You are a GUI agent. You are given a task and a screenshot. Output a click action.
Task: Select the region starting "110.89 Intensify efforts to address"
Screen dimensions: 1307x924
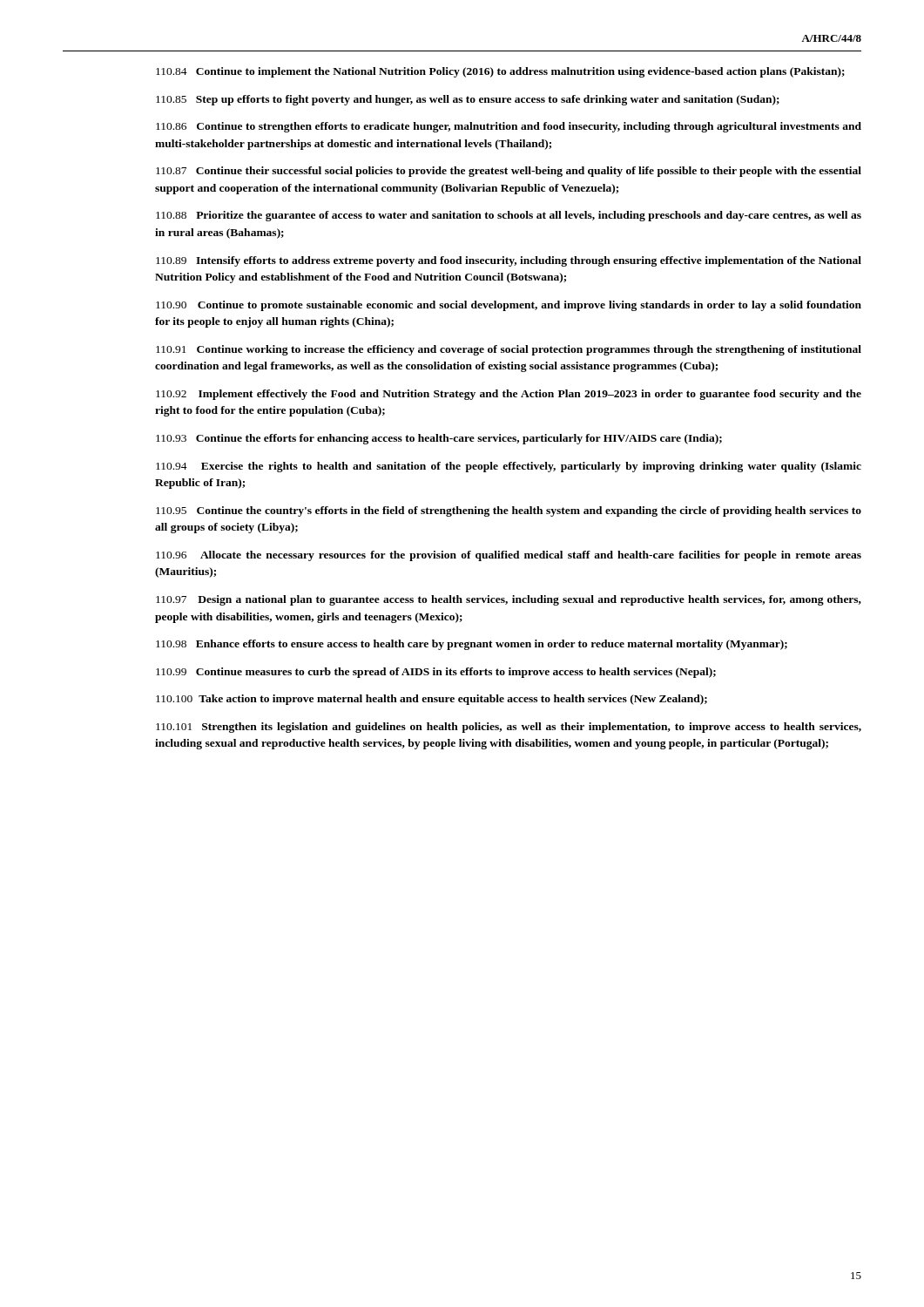(508, 268)
